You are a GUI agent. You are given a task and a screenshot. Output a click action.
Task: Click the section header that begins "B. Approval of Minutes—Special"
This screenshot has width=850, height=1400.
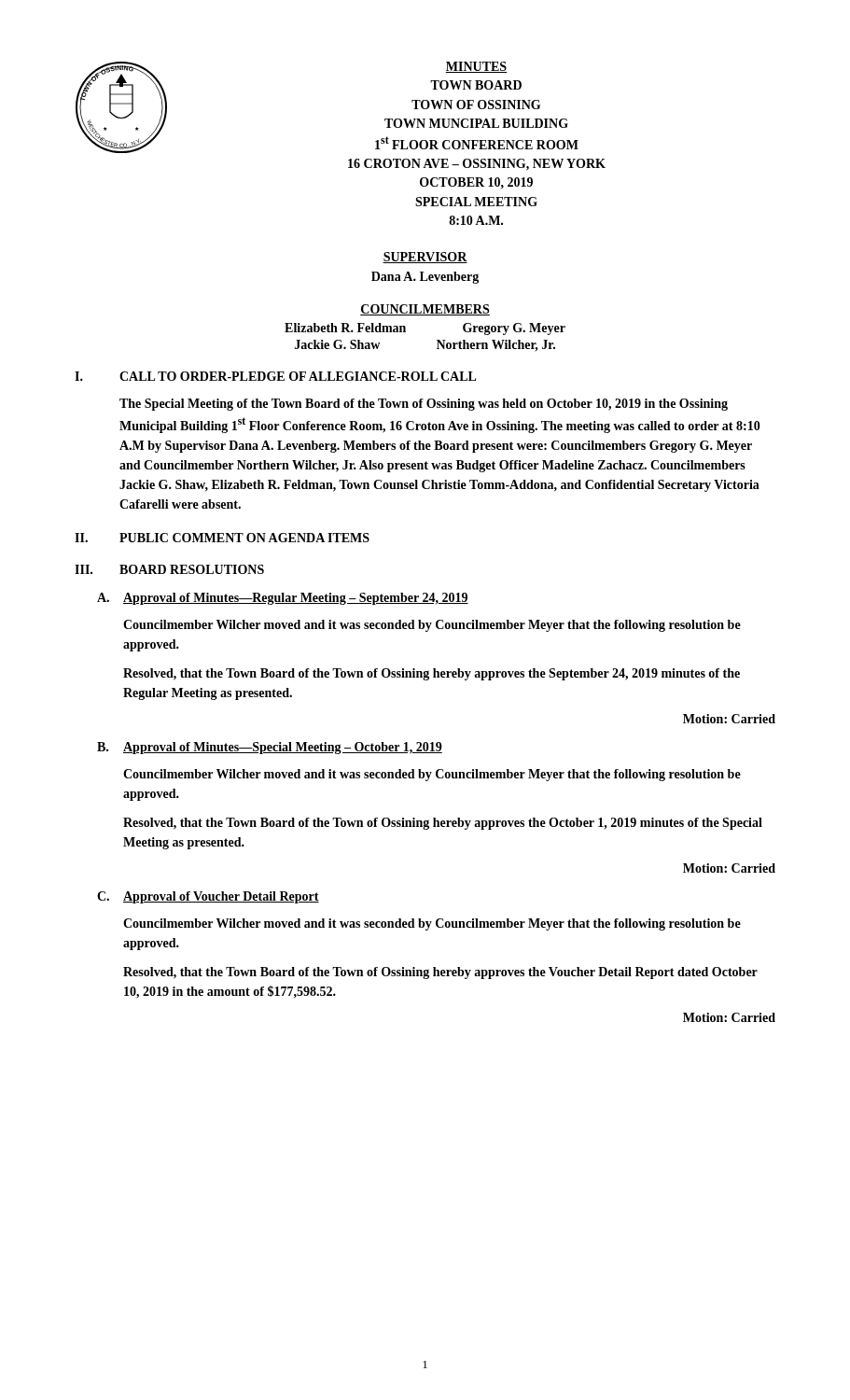[x=436, y=748]
